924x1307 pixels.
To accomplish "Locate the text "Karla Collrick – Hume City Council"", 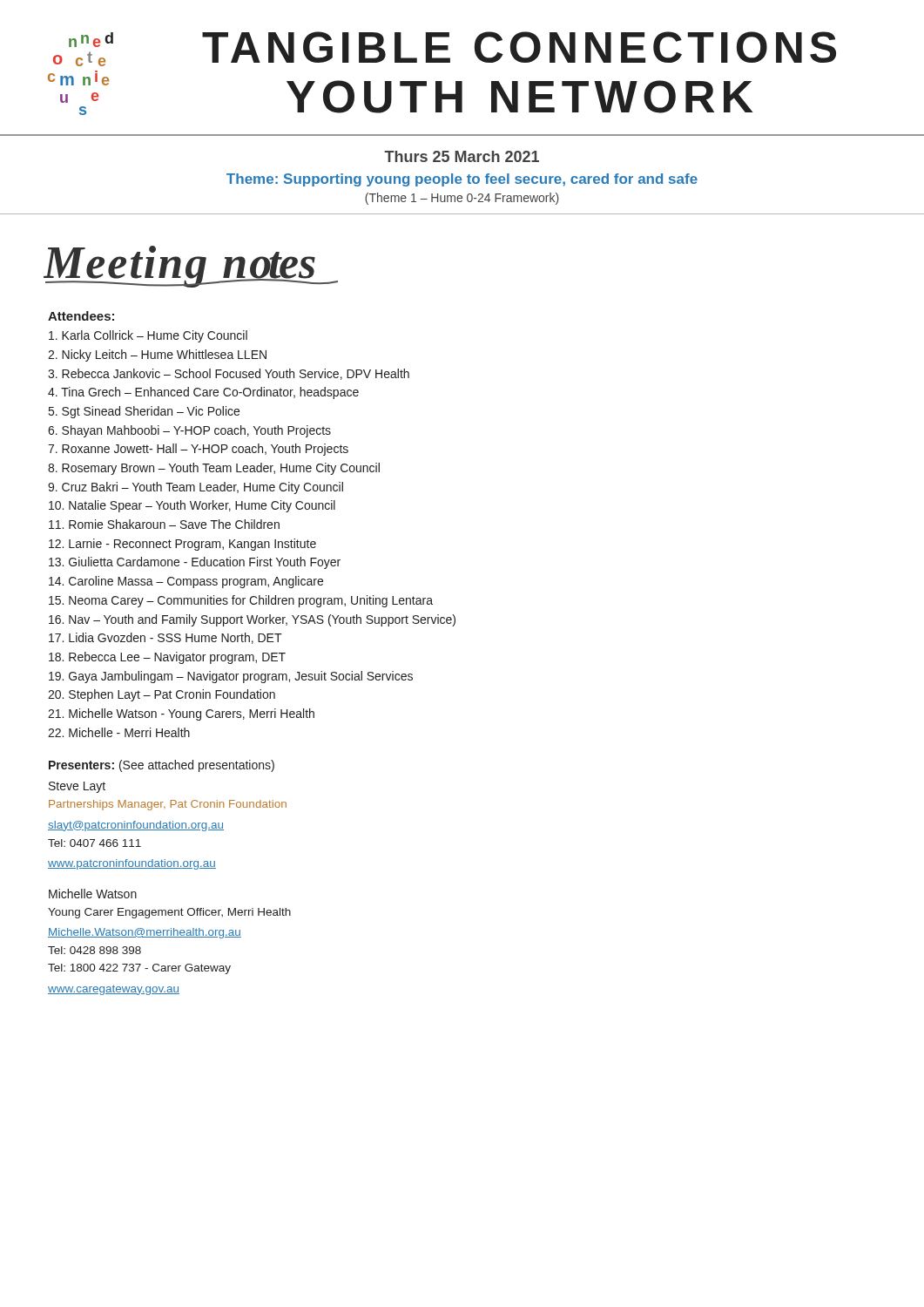I will pyautogui.click(x=148, y=336).
